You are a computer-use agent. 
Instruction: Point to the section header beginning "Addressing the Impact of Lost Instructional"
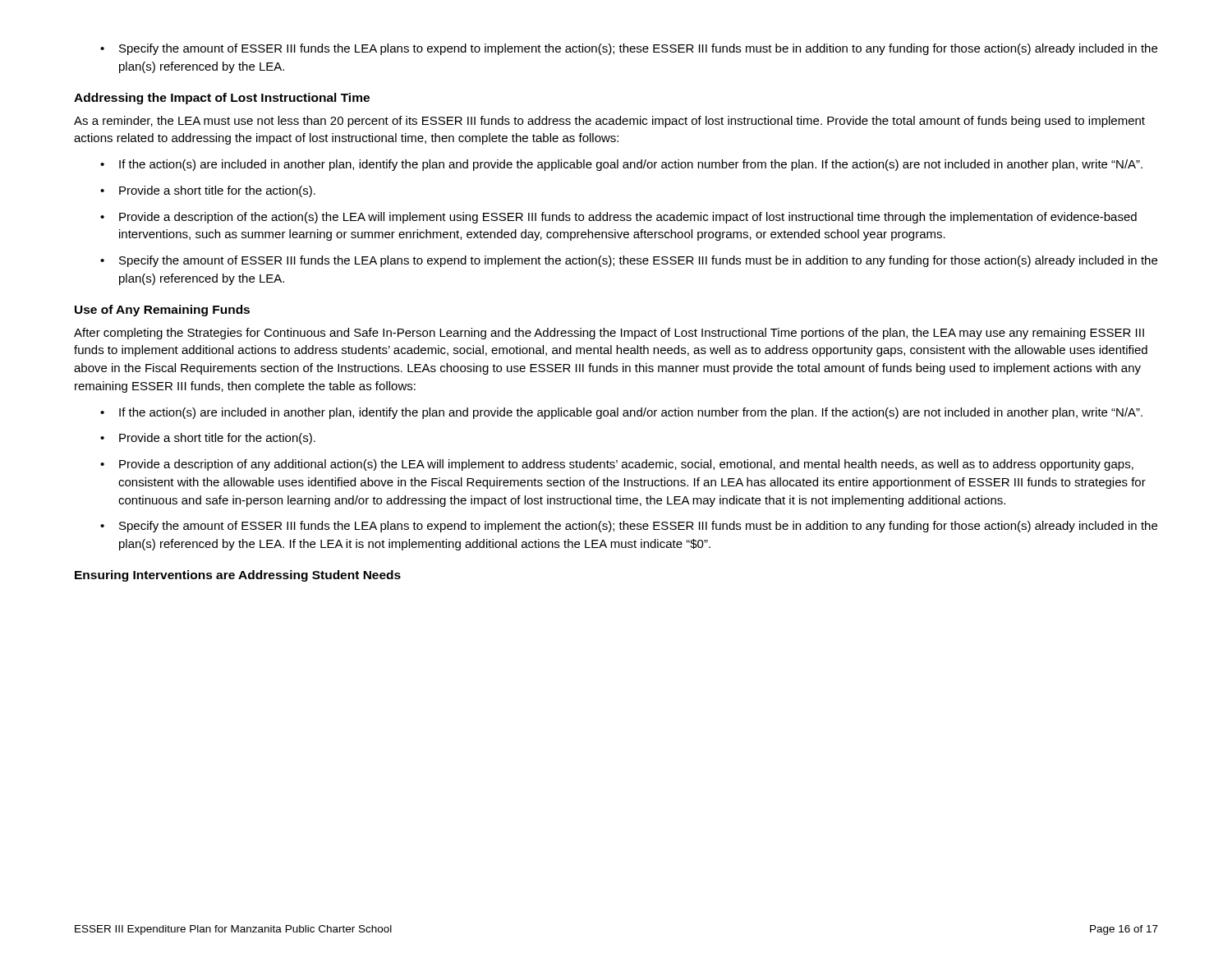222,97
